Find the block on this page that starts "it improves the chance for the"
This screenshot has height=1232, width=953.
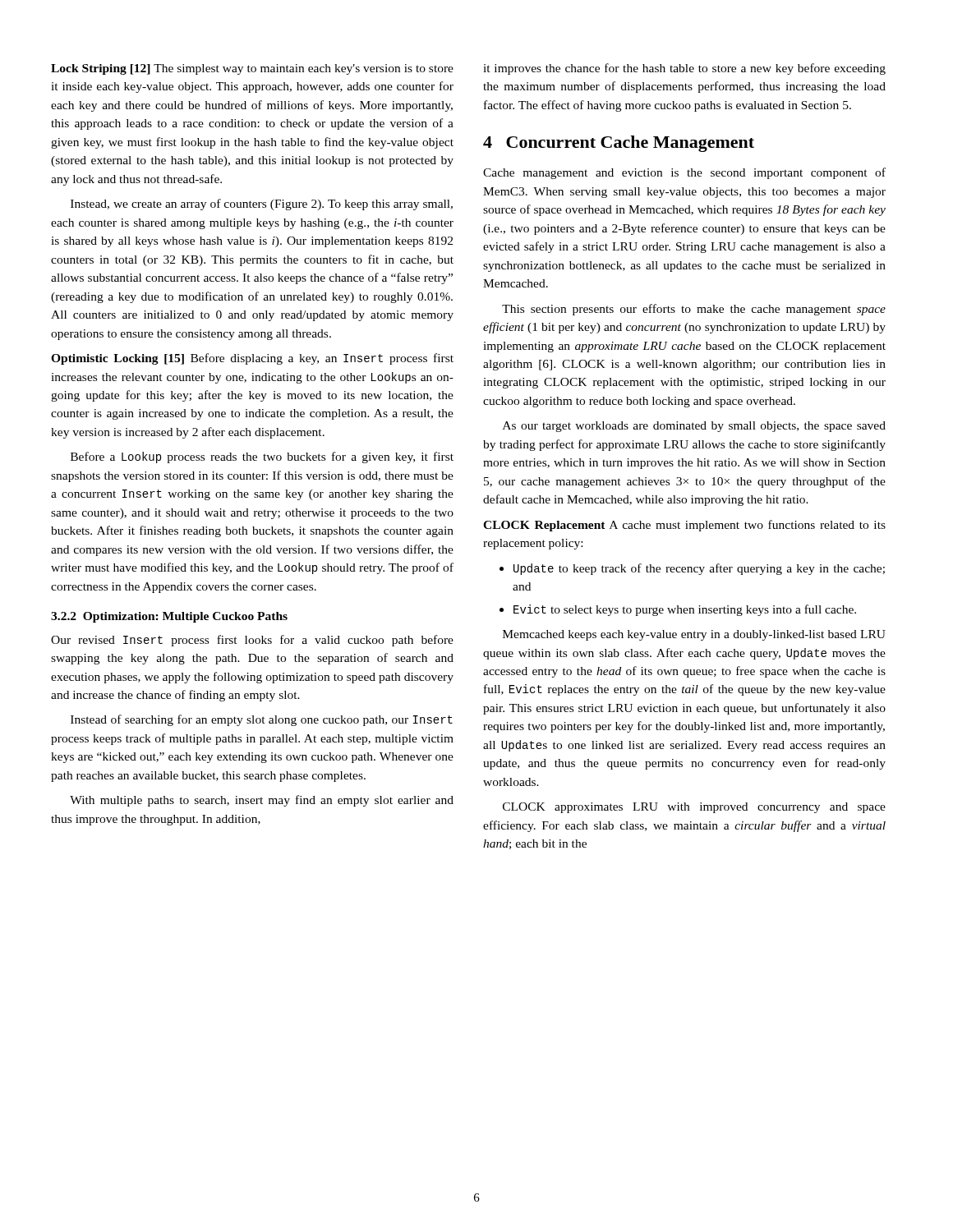[x=684, y=87]
